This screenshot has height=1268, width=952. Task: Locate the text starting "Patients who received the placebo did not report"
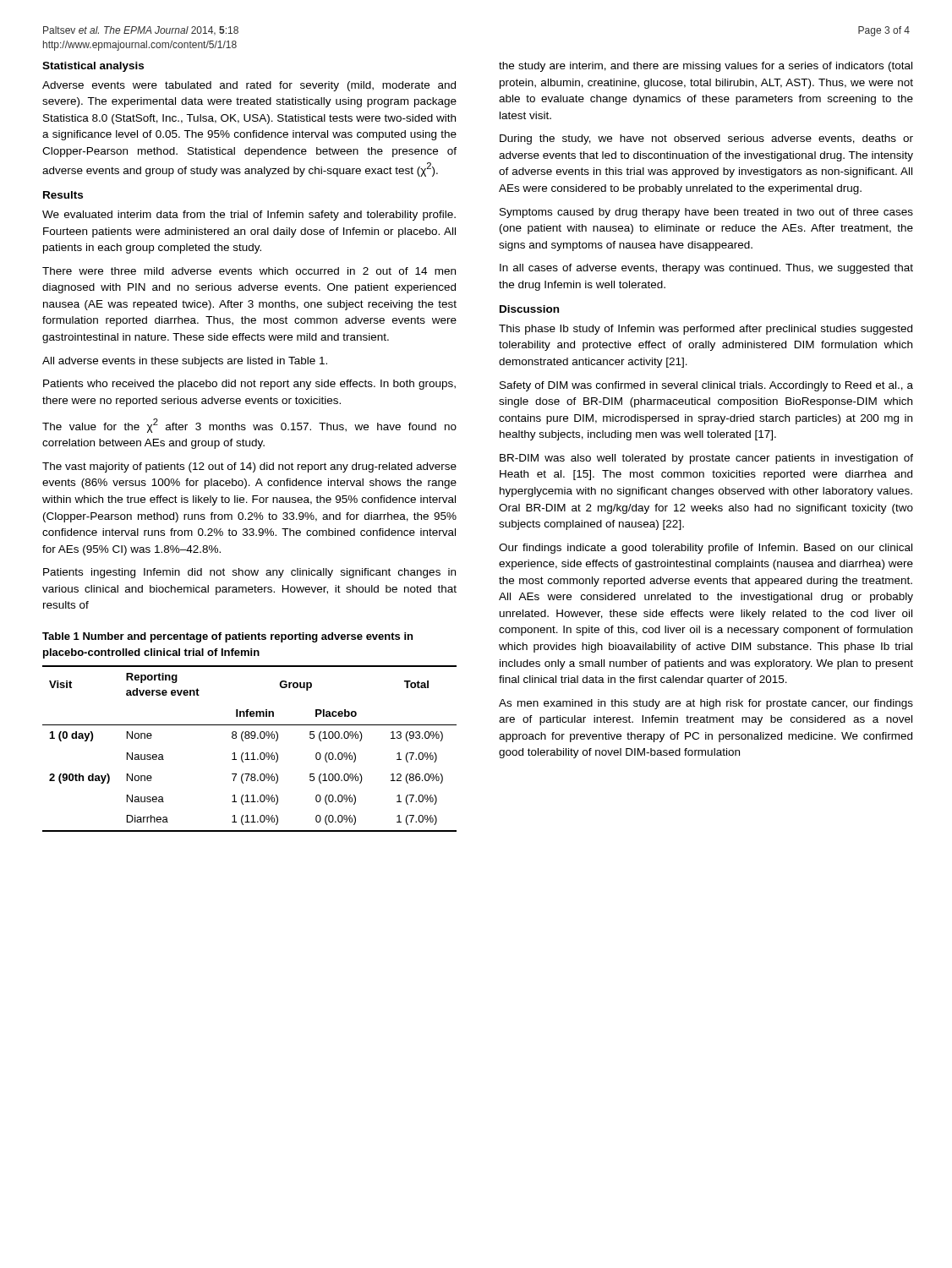click(249, 392)
